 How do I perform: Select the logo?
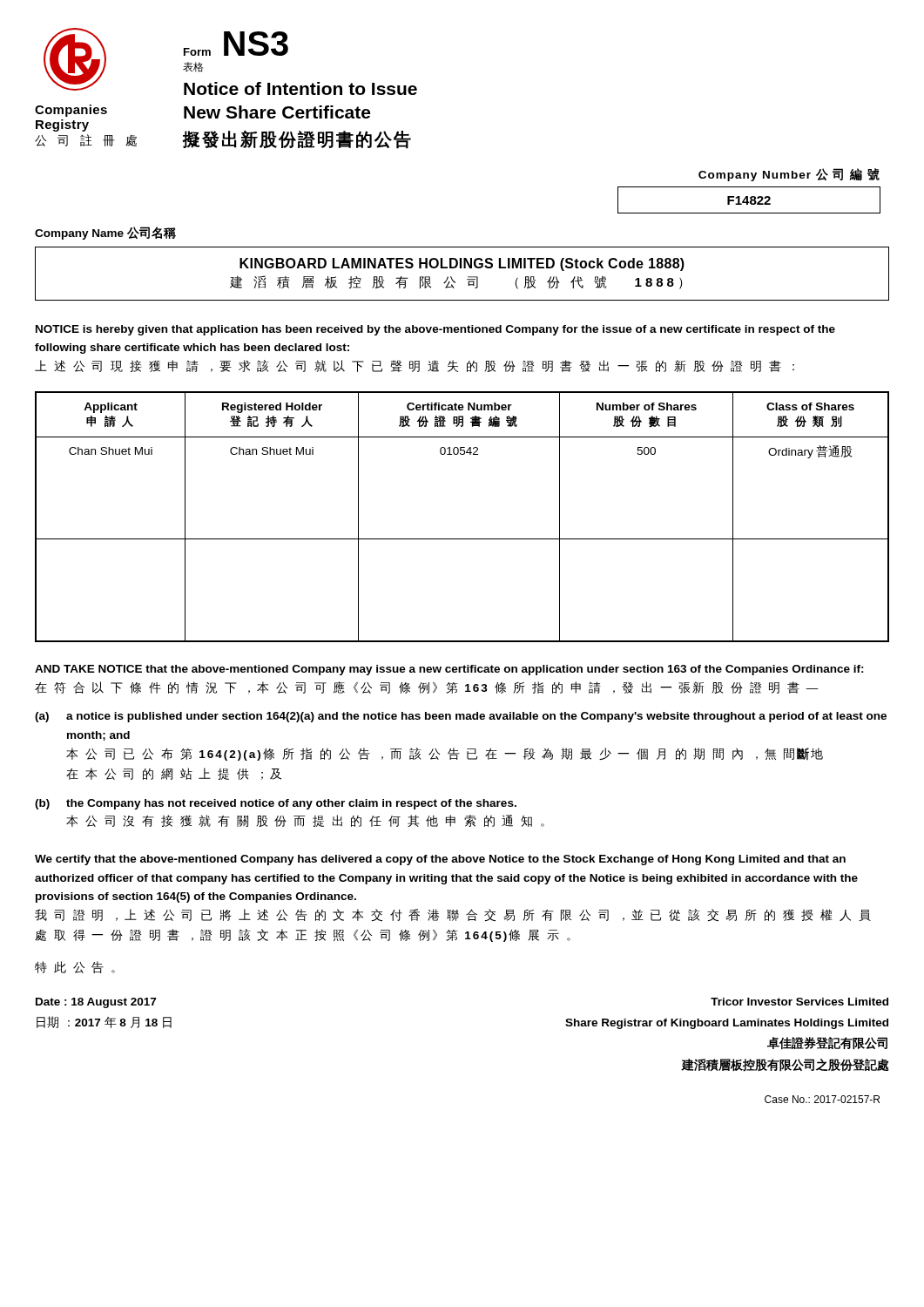pyautogui.click(x=91, y=88)
